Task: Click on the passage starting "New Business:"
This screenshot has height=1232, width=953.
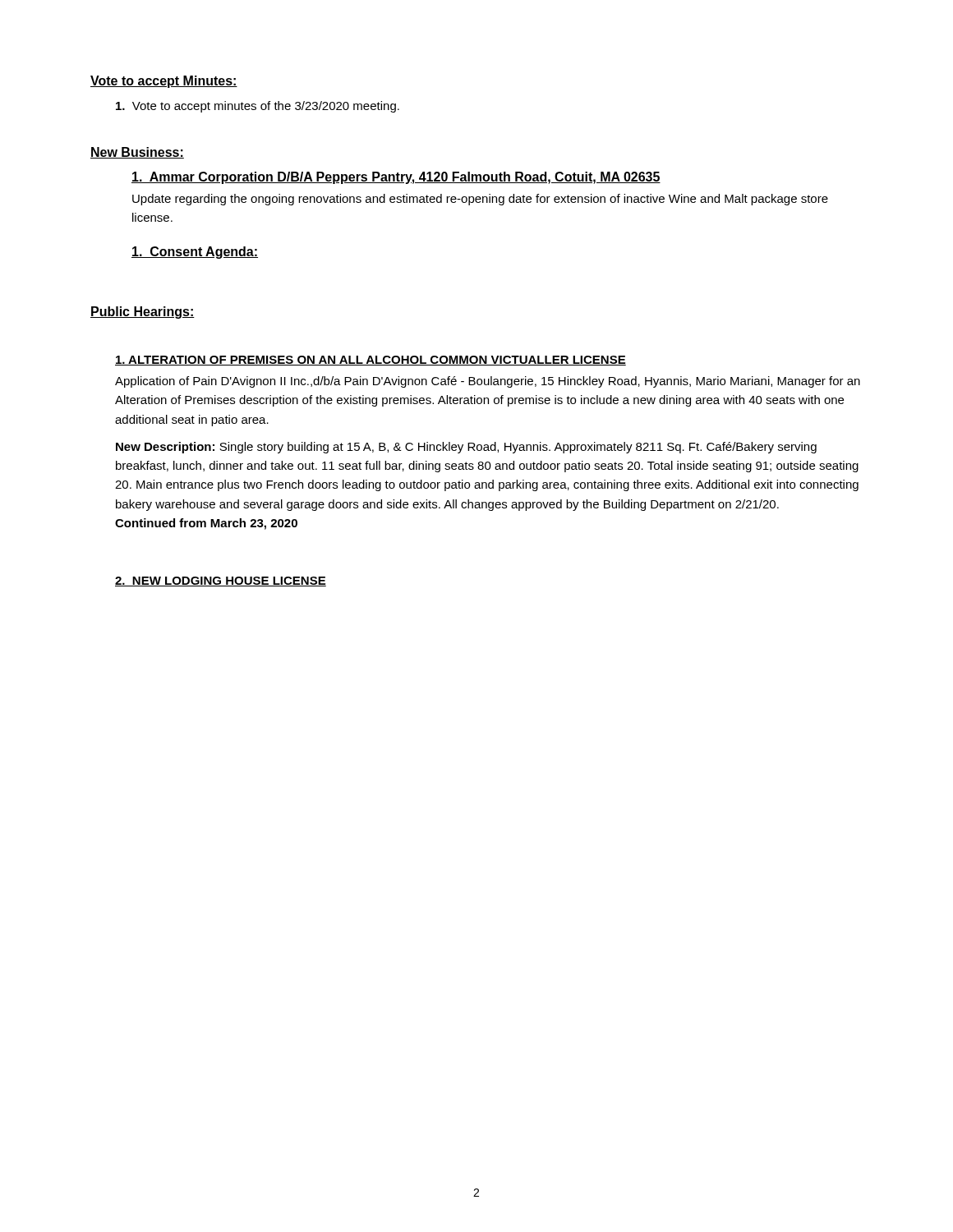Action: 137,152
